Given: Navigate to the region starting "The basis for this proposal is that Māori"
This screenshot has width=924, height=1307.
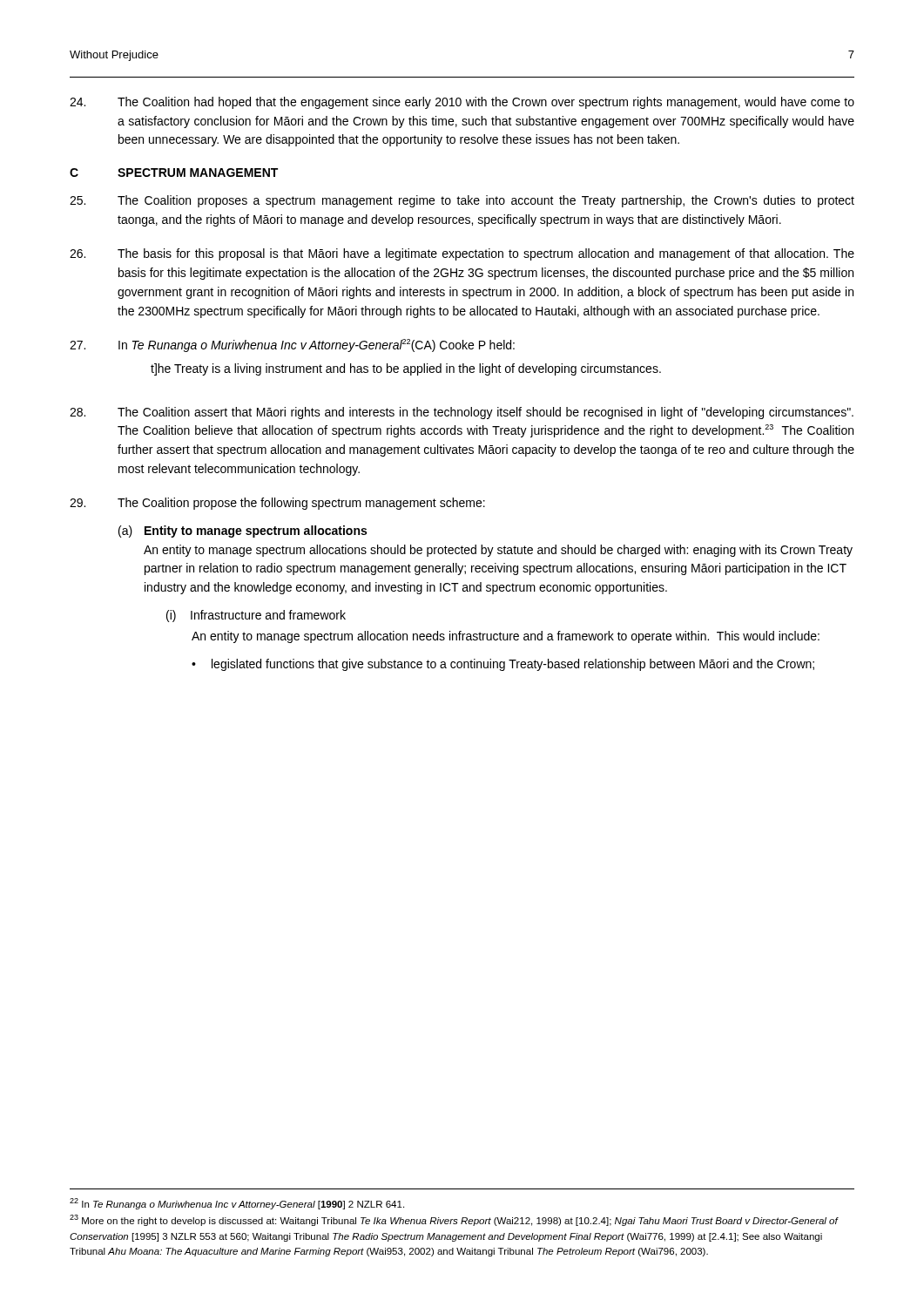Looking at the screenshot, I should point(462,283).
